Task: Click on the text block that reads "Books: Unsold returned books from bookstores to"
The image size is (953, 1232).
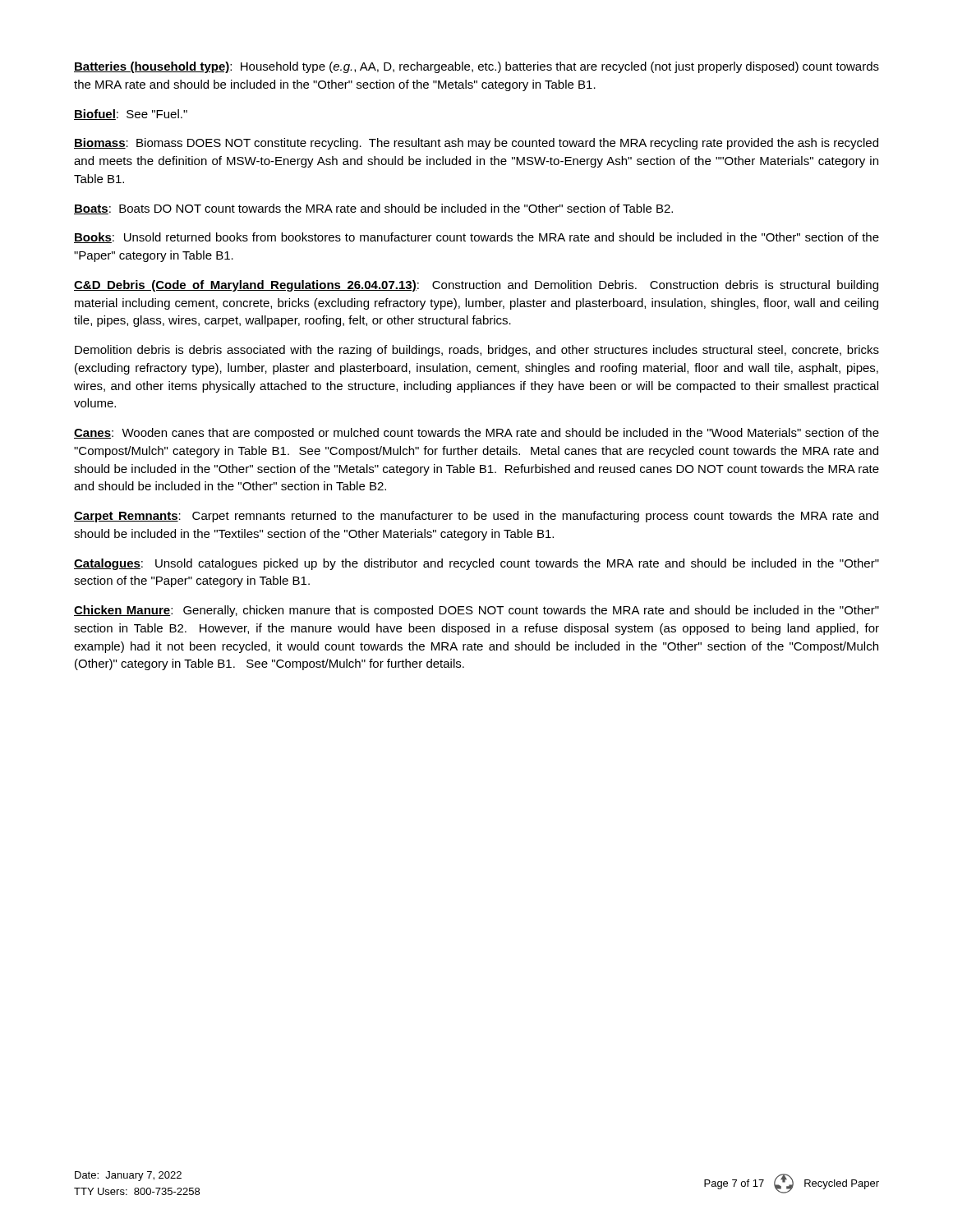Action: [476, 246]
